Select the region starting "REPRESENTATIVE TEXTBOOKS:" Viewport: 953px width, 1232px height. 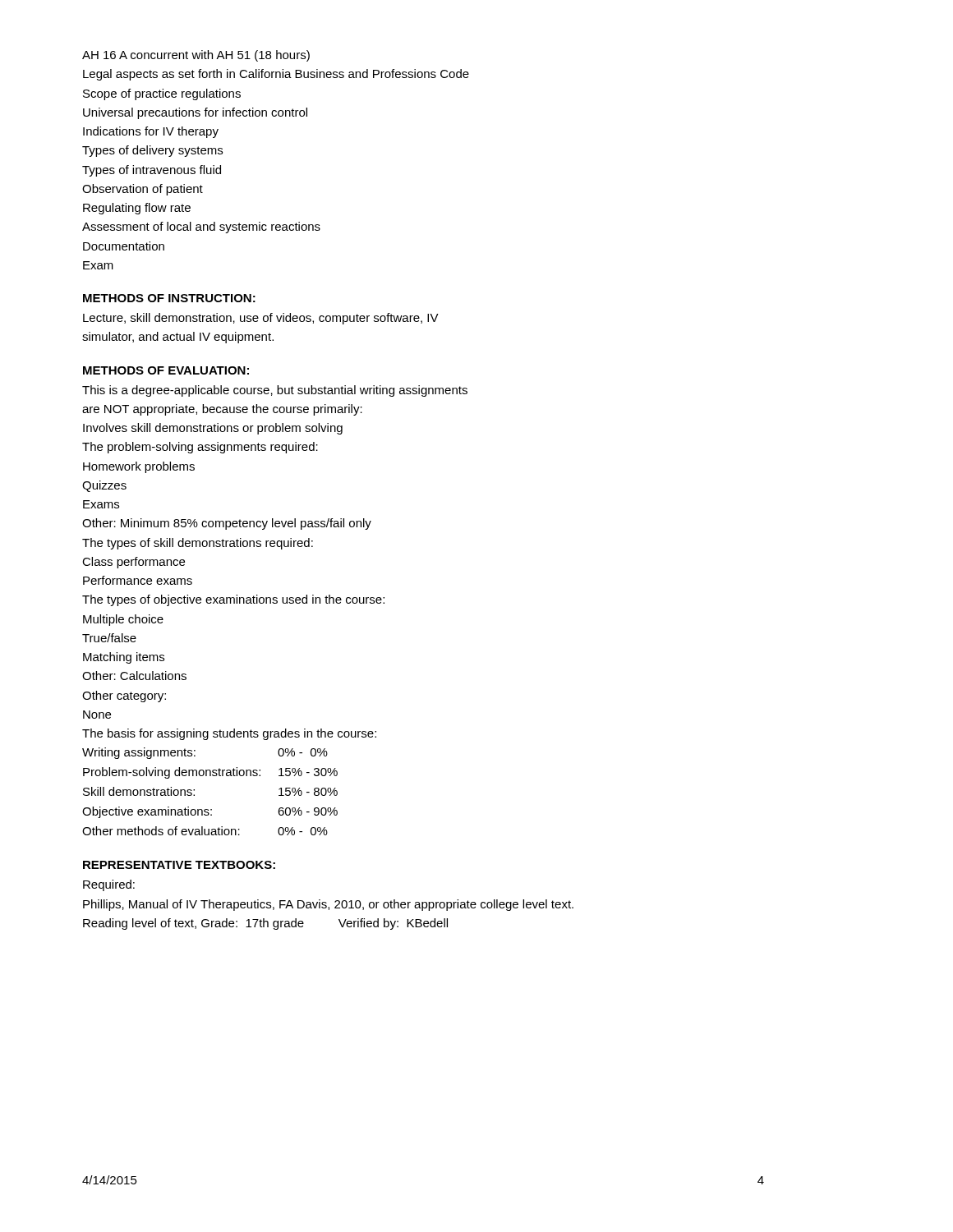tap(179, 865)
